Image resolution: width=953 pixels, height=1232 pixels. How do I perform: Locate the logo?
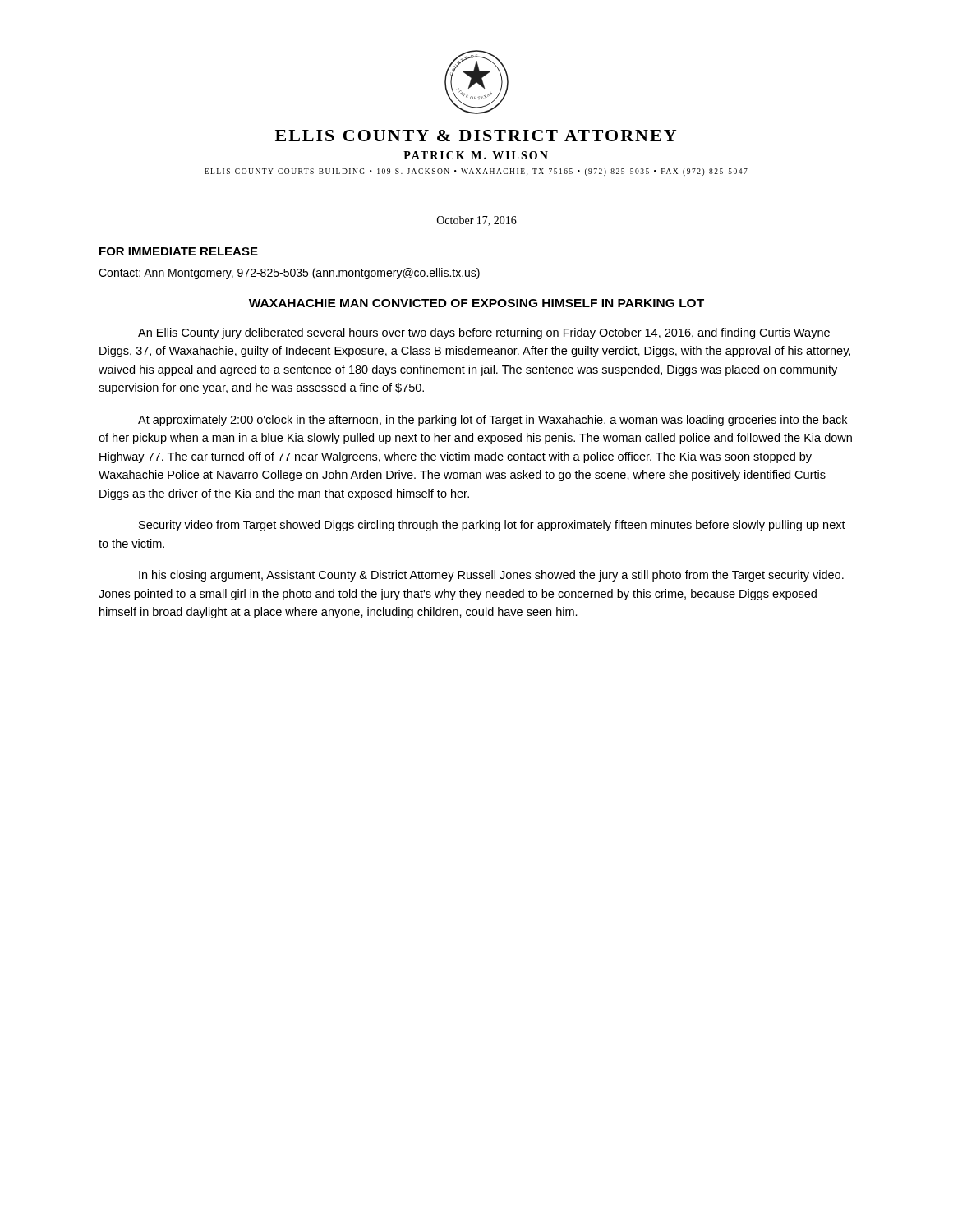tap(476, 84)
